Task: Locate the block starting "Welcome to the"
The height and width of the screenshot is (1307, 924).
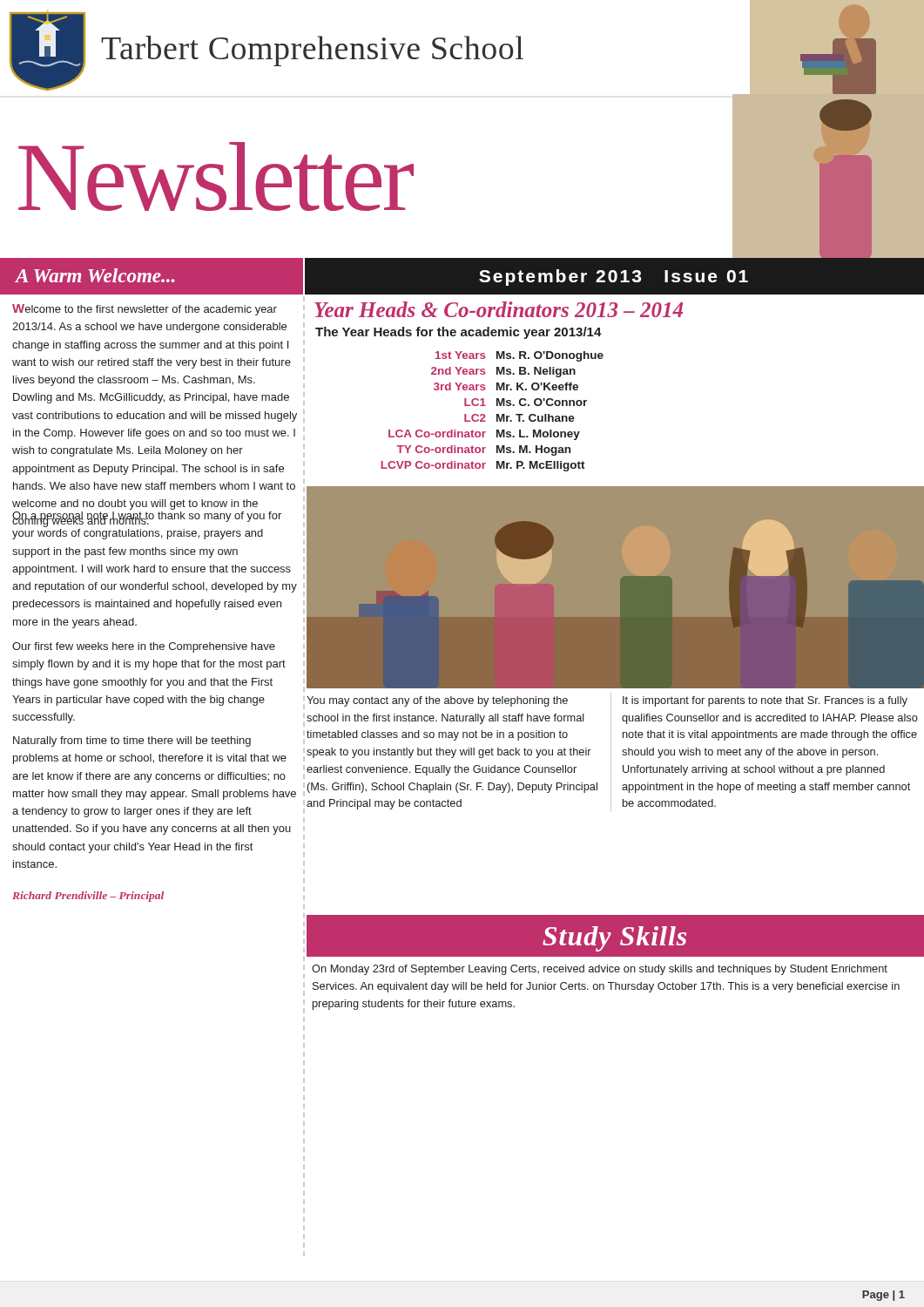Action: (x=155, y=414)
